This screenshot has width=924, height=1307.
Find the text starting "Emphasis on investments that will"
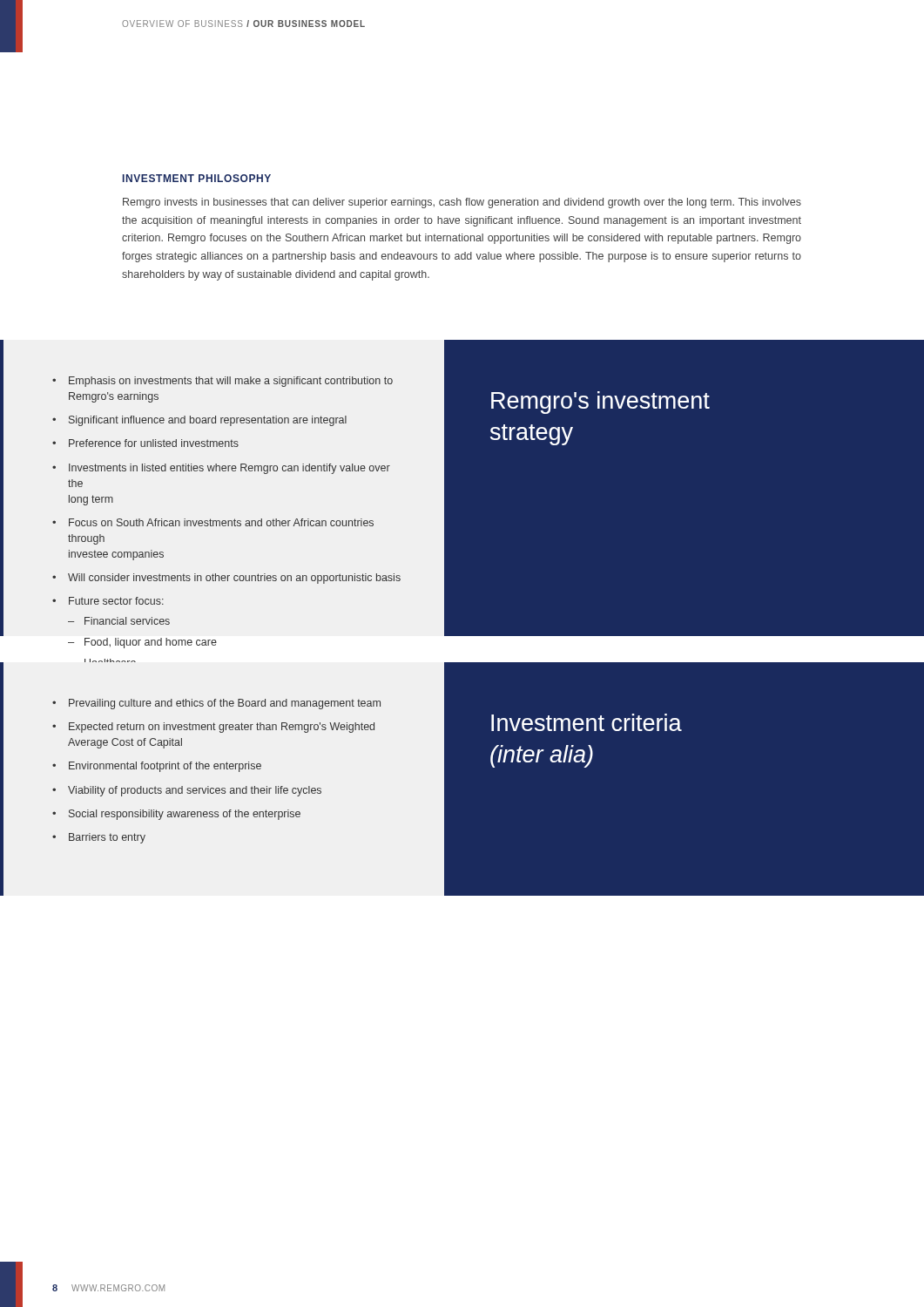pos(230,389)
